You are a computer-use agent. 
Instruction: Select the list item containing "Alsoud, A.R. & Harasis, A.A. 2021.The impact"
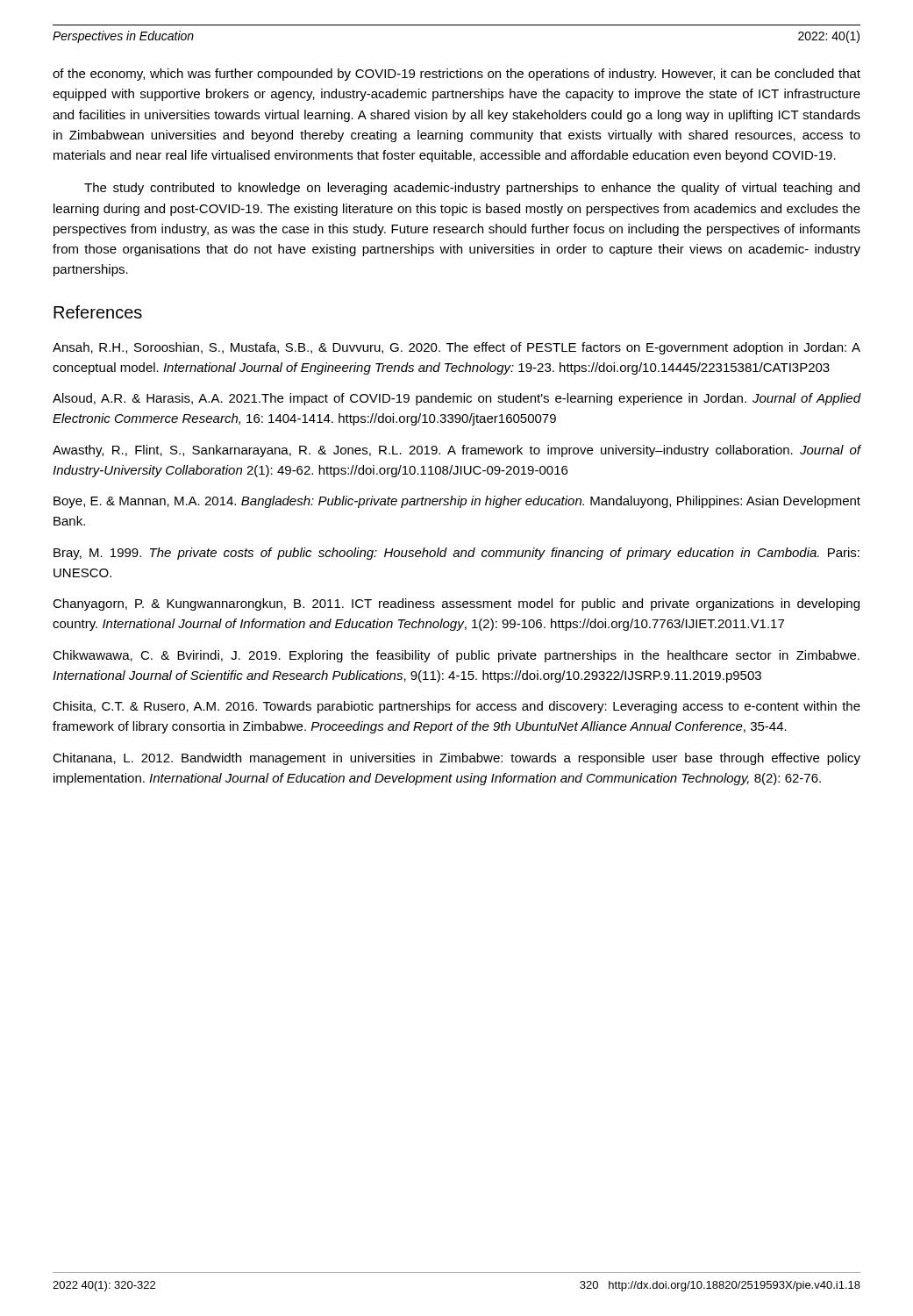click(456, 408)
